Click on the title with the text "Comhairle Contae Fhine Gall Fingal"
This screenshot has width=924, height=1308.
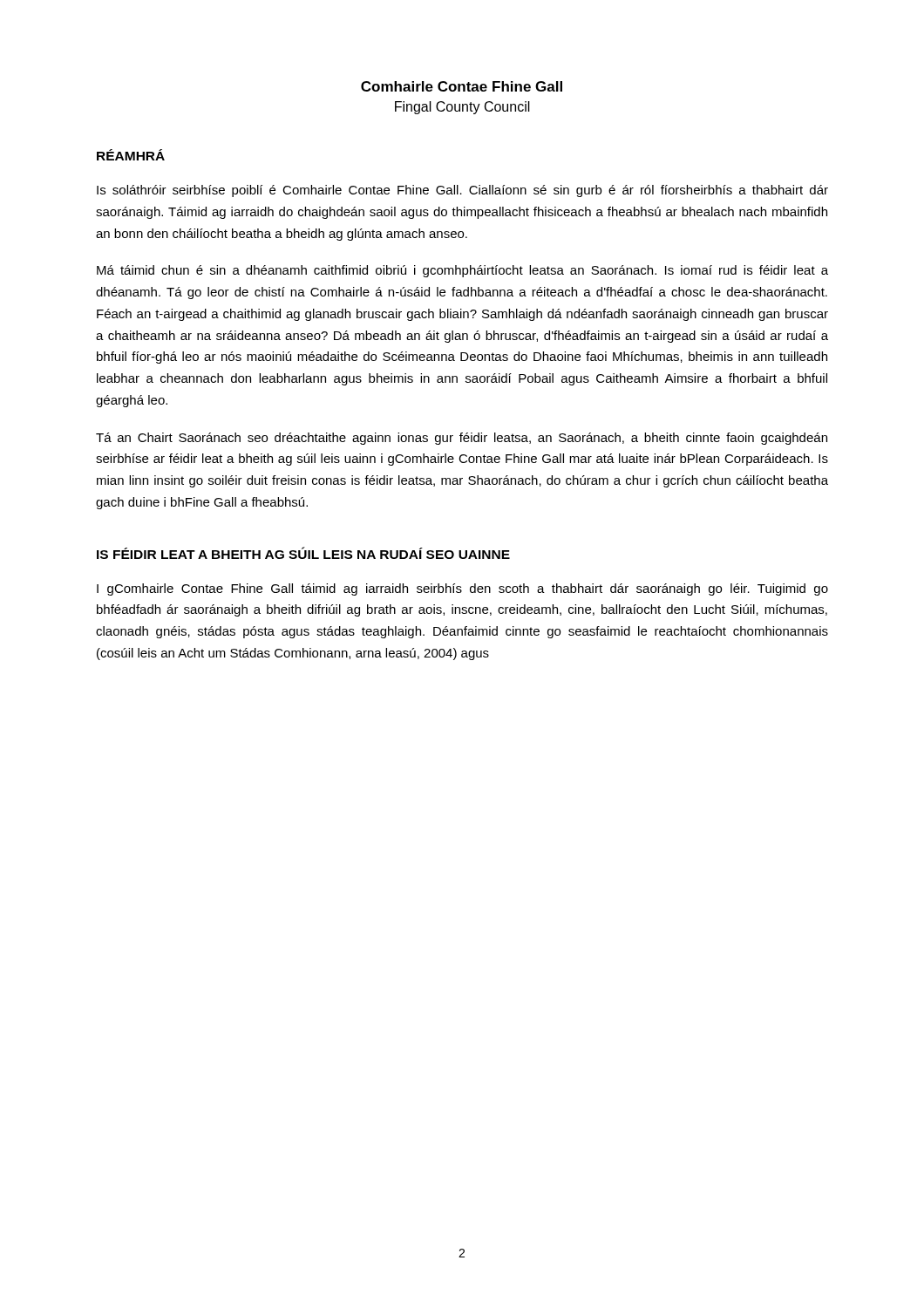click(462, 97)
